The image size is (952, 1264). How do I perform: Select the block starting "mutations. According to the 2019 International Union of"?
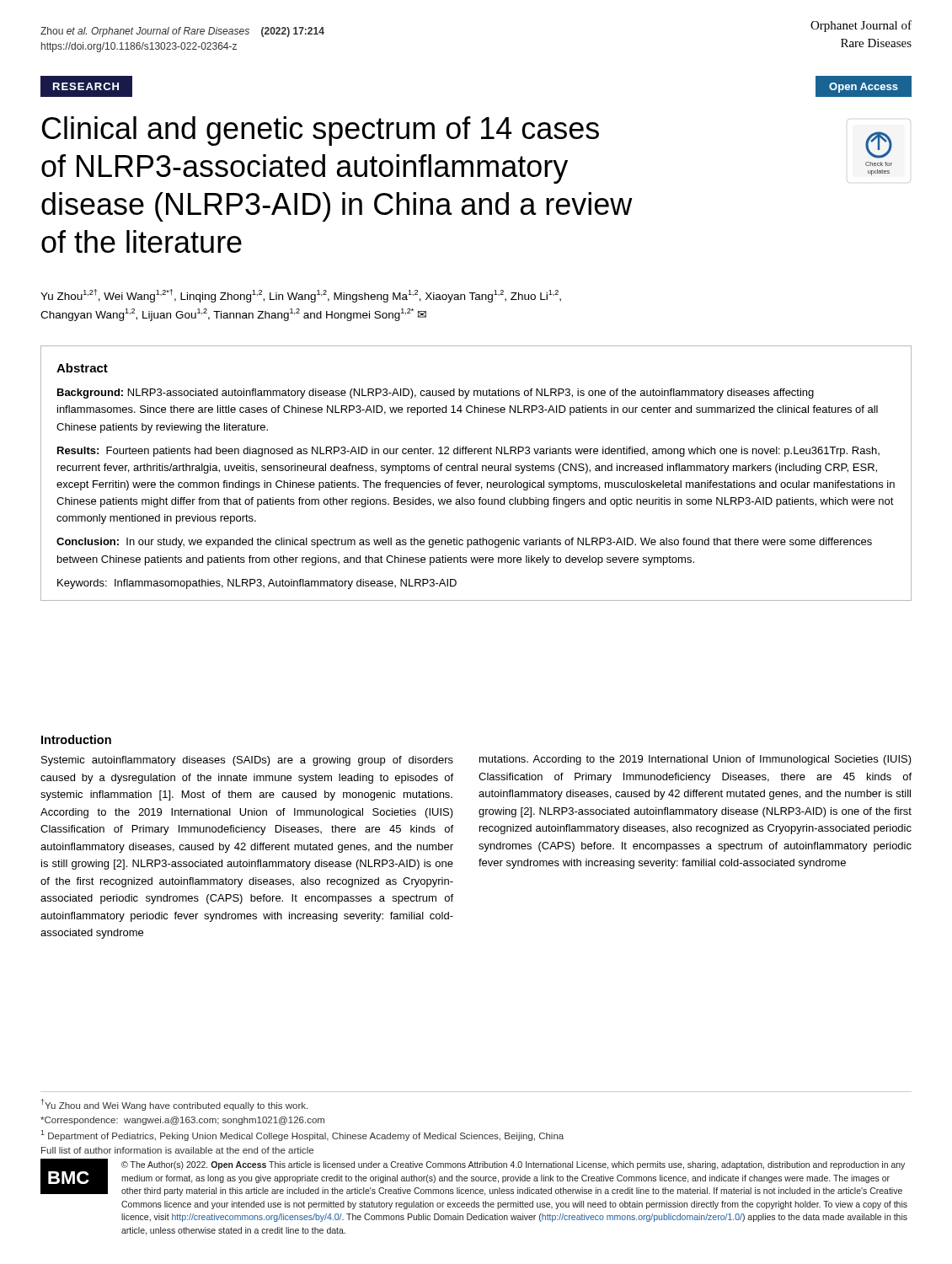695,811
